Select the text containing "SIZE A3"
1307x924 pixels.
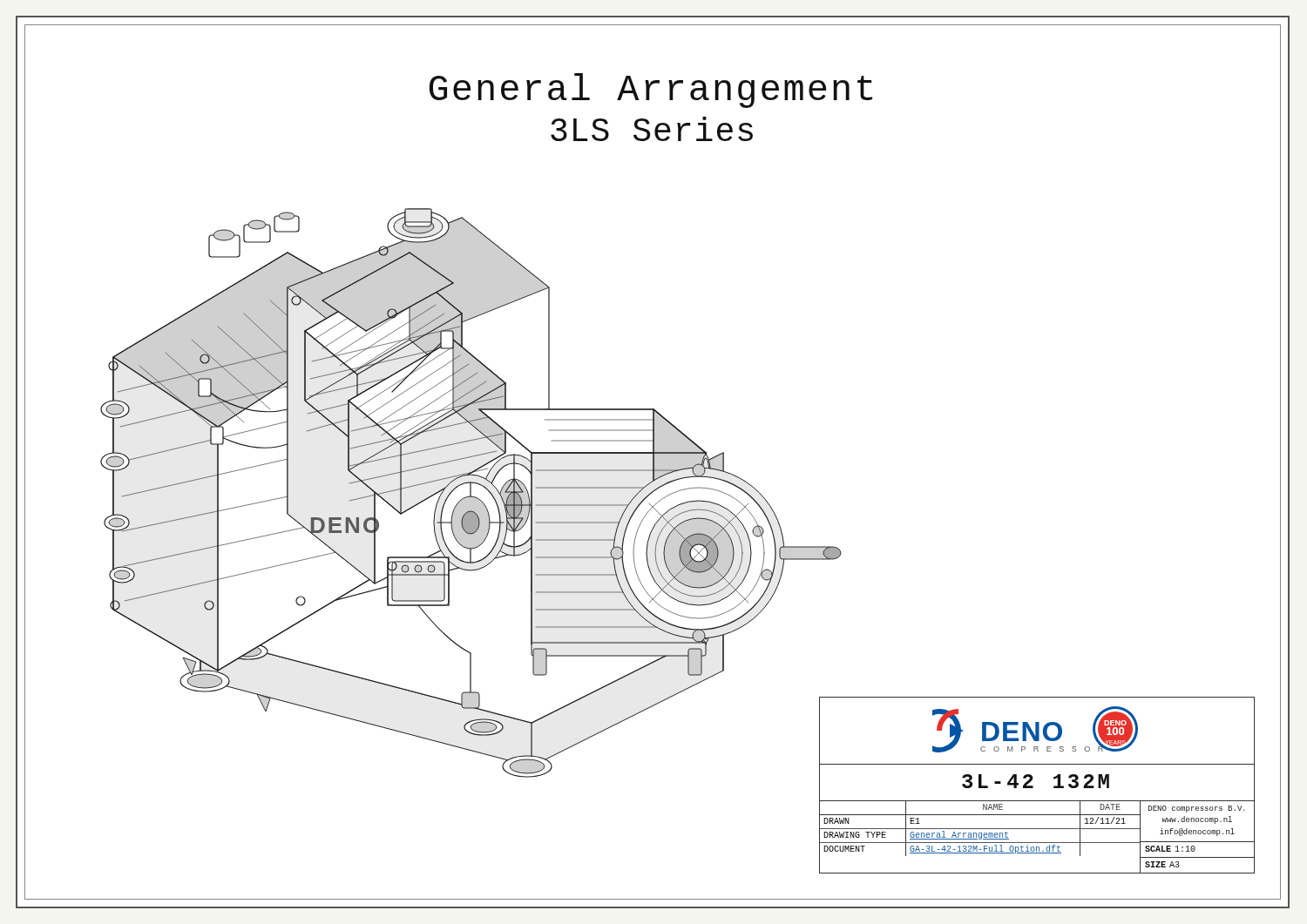coord(1162,865)
